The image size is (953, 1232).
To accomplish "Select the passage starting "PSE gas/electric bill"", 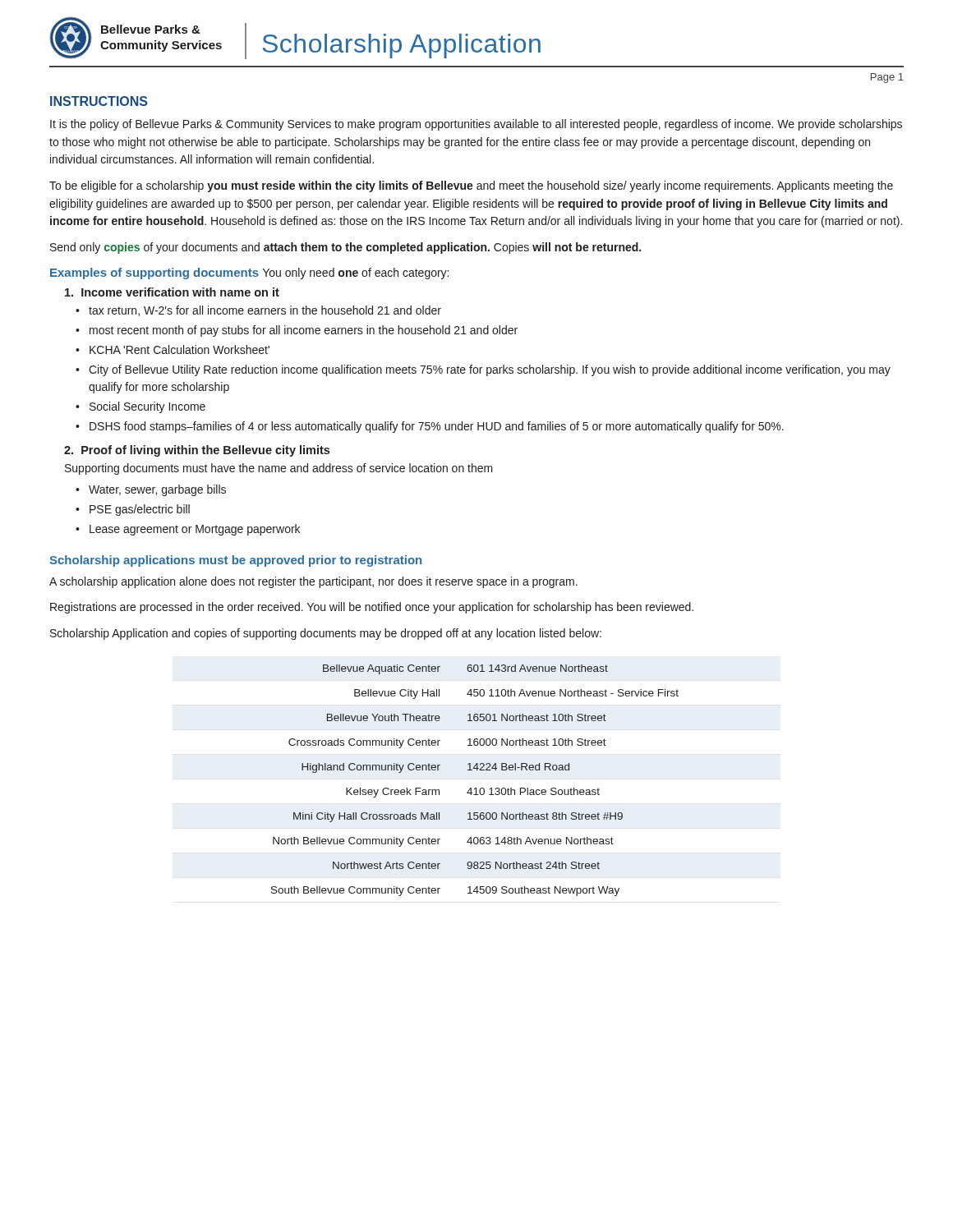I will [140, 509].
